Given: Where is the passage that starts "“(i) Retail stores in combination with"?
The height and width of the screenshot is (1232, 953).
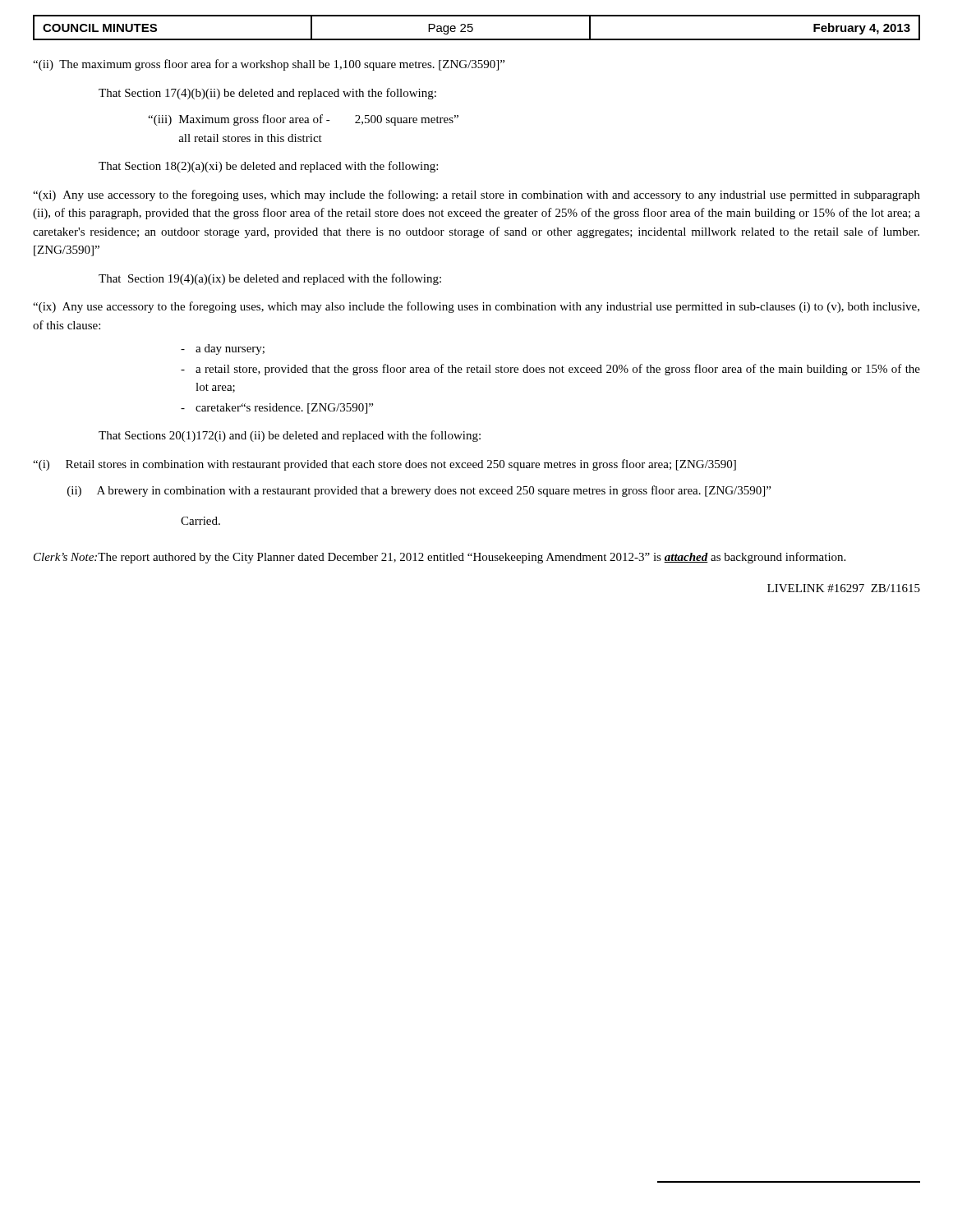Looking at the screenshot, I should 385,464.
